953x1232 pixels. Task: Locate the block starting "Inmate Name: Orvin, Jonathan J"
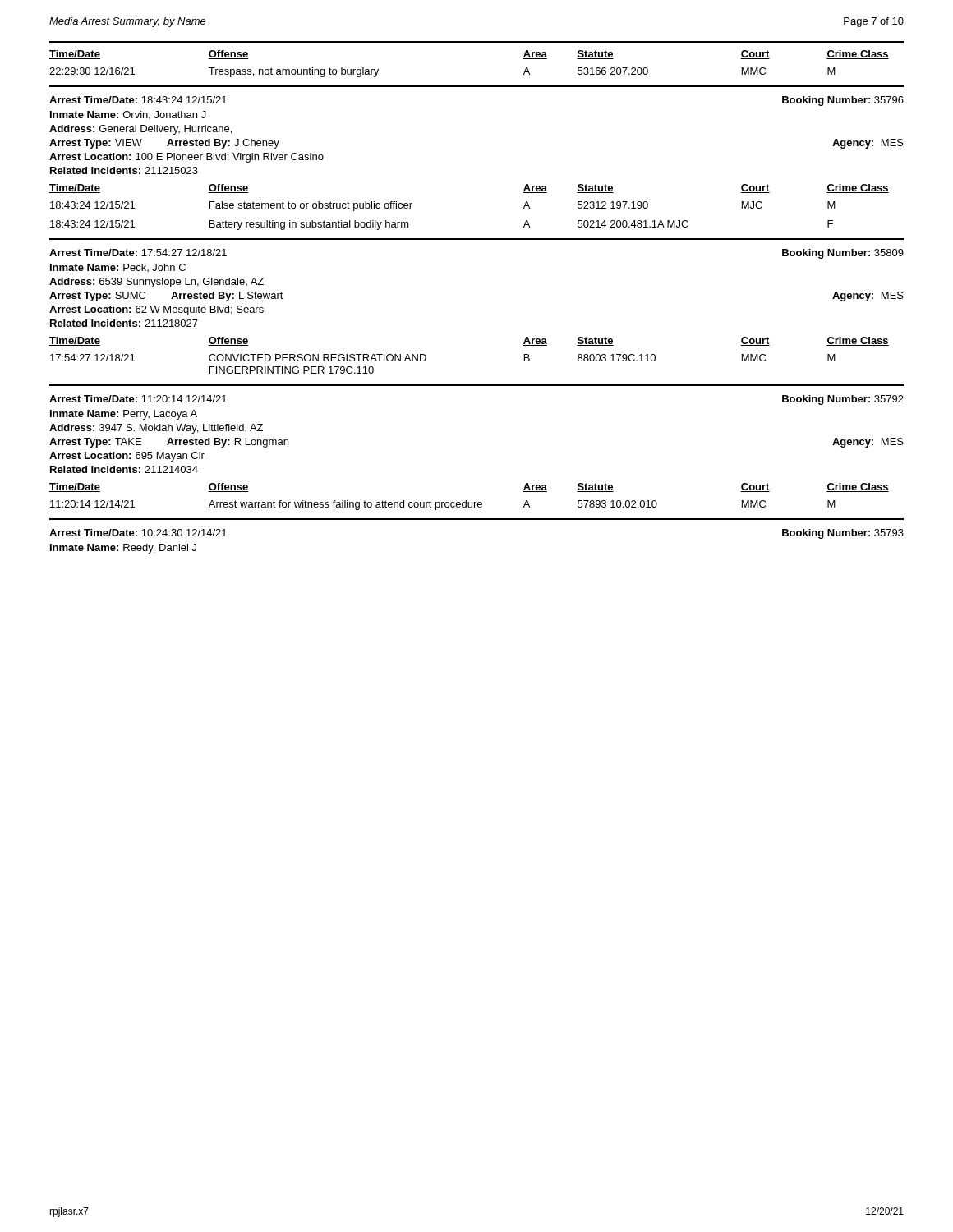coord(128,115)
